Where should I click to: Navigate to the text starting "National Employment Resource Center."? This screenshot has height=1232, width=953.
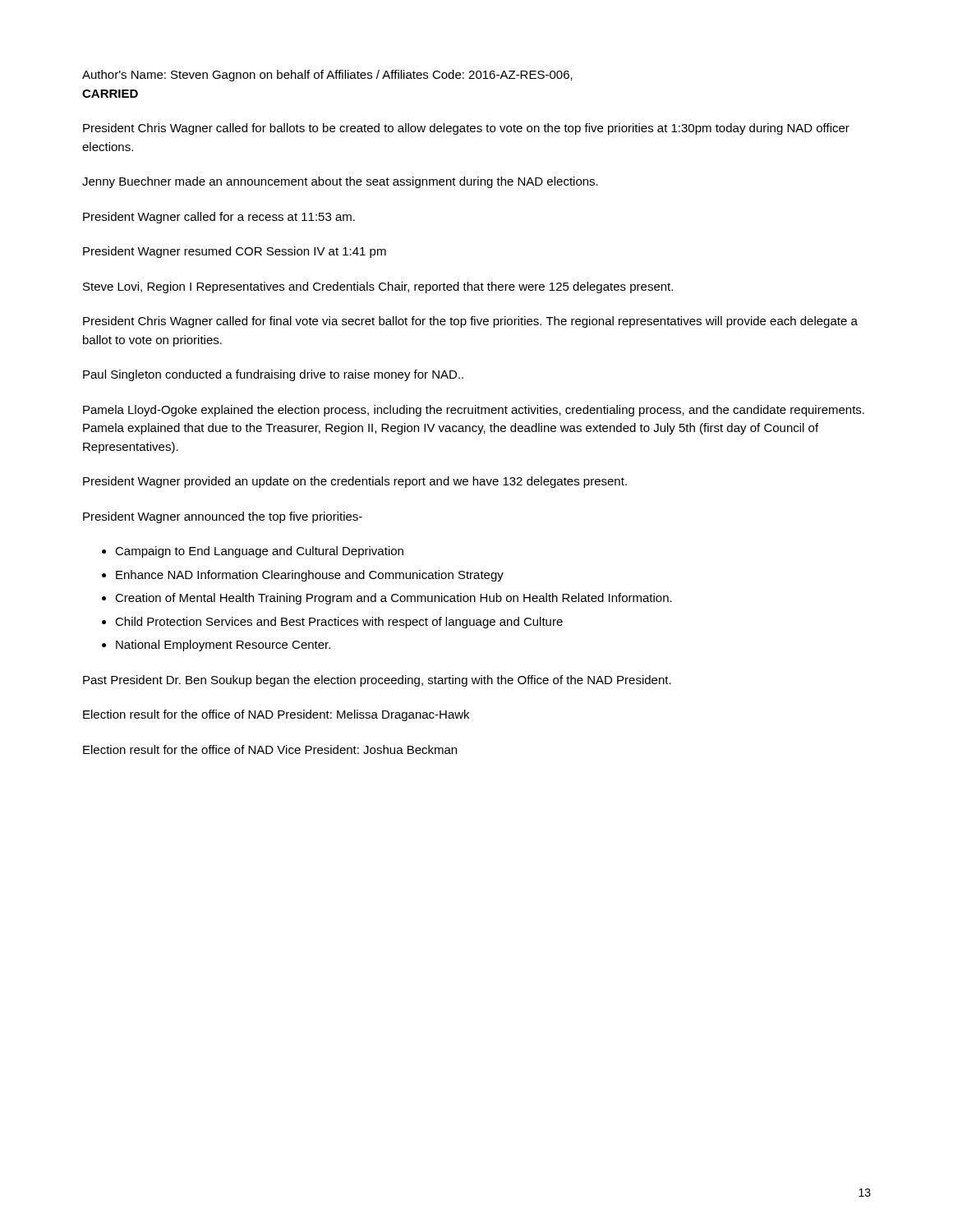[x=223, y=644]
